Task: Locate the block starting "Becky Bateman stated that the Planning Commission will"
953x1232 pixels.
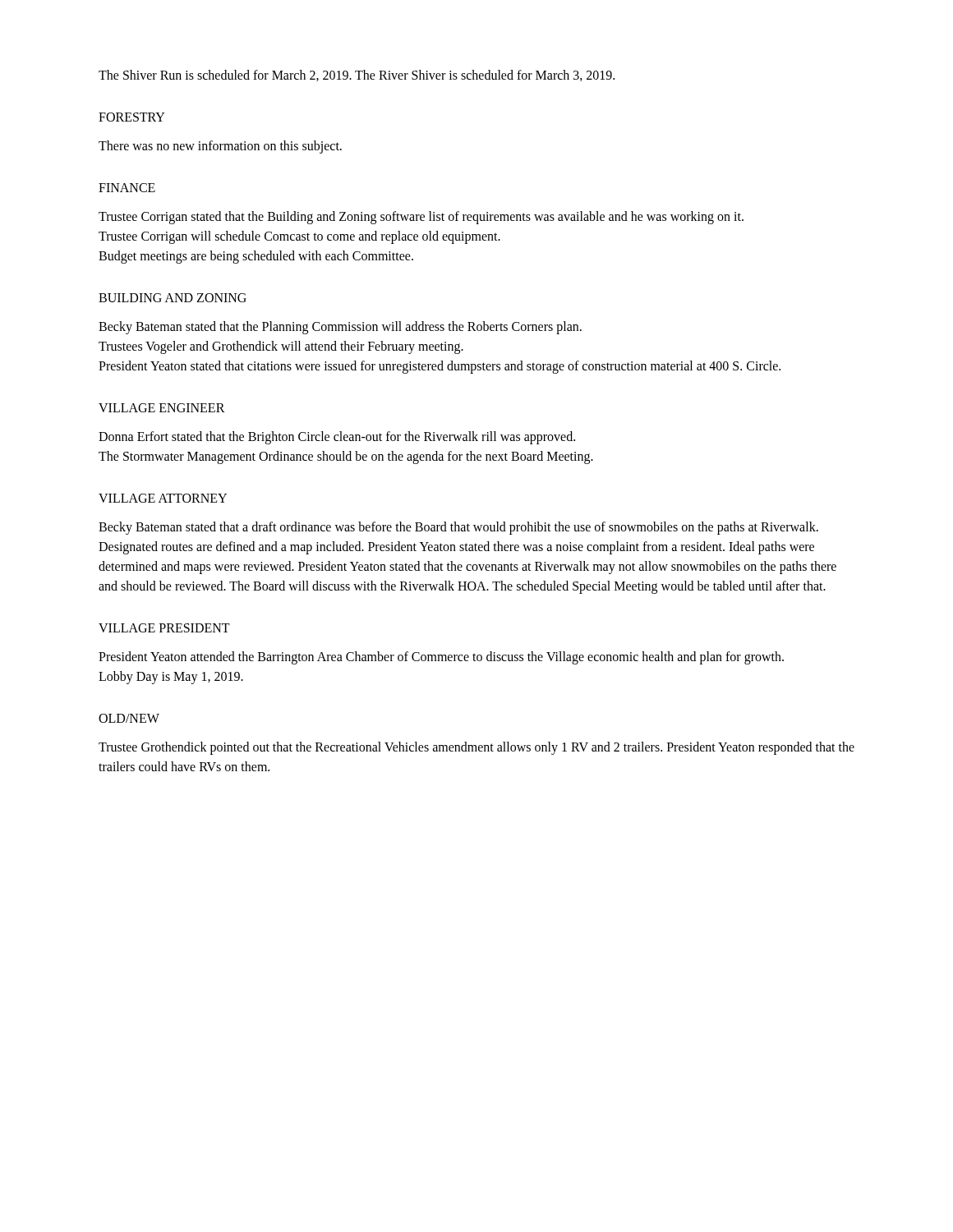Action: click(x=440, y=346)
